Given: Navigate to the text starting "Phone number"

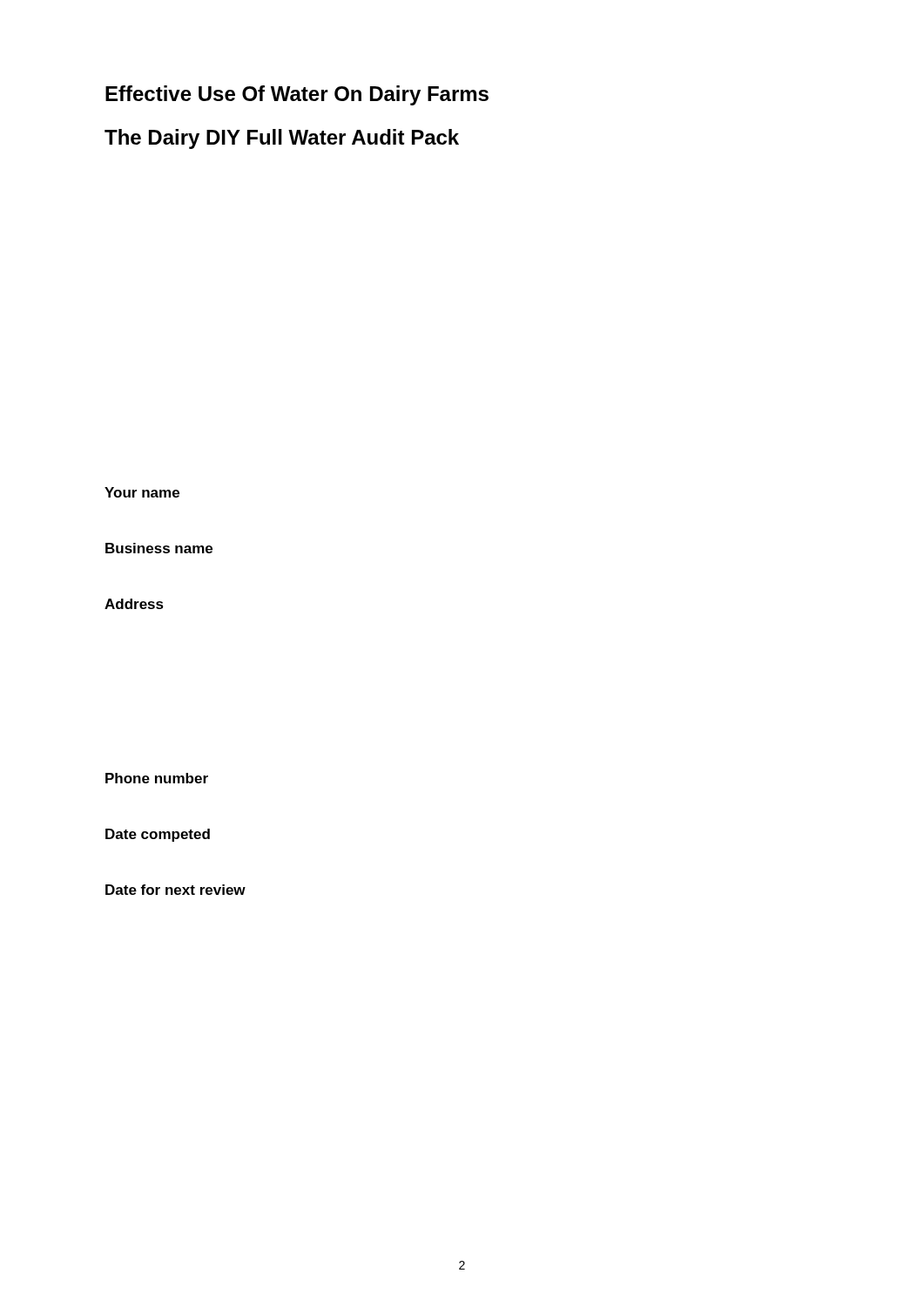Looking at the screenshot, I should click(x=156, y=779).
